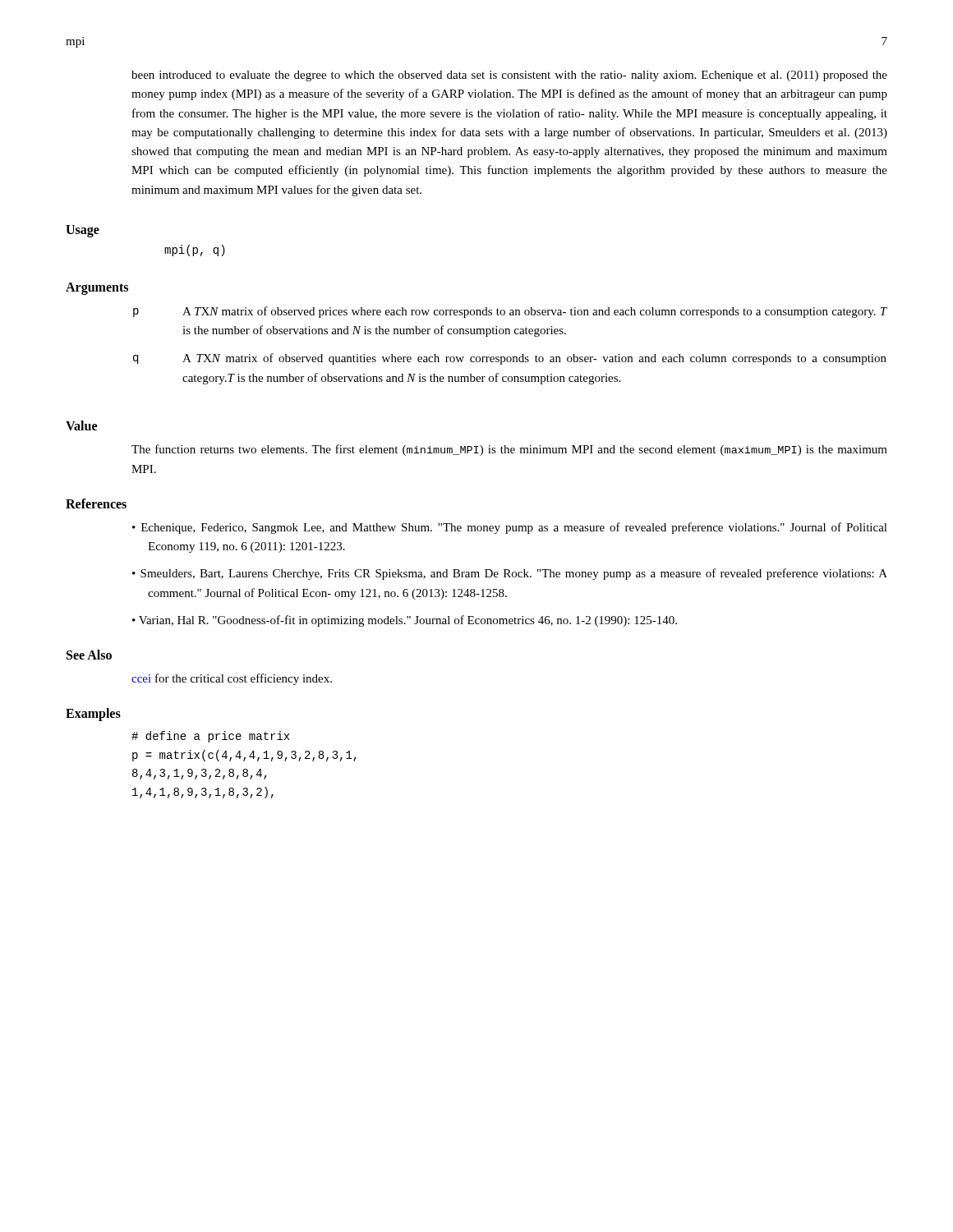The height and width of the screenshot is (1232, 953).
Task: Select the table
Action: click(x=476, y=348)
